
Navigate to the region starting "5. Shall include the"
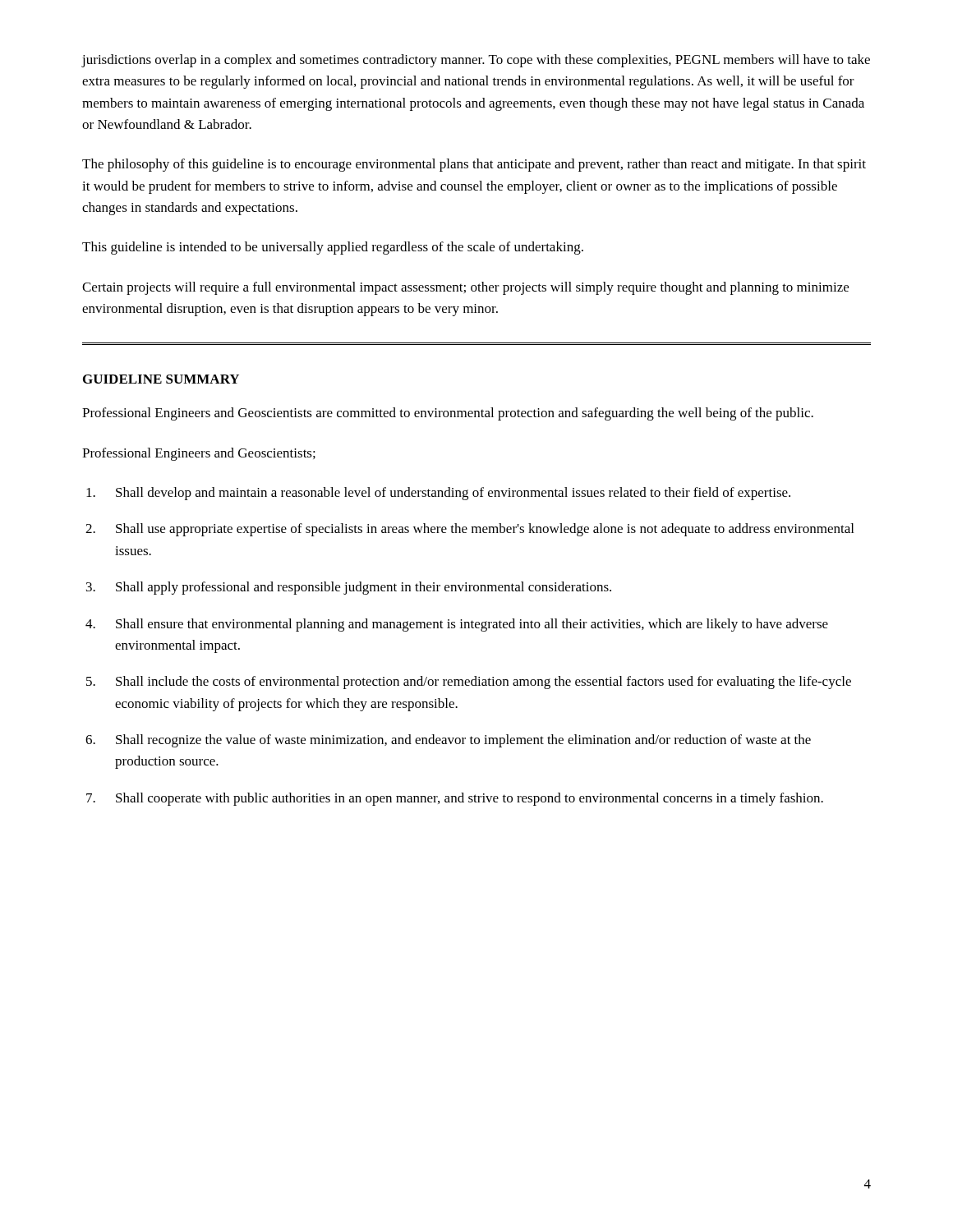[x=476, y=693]
